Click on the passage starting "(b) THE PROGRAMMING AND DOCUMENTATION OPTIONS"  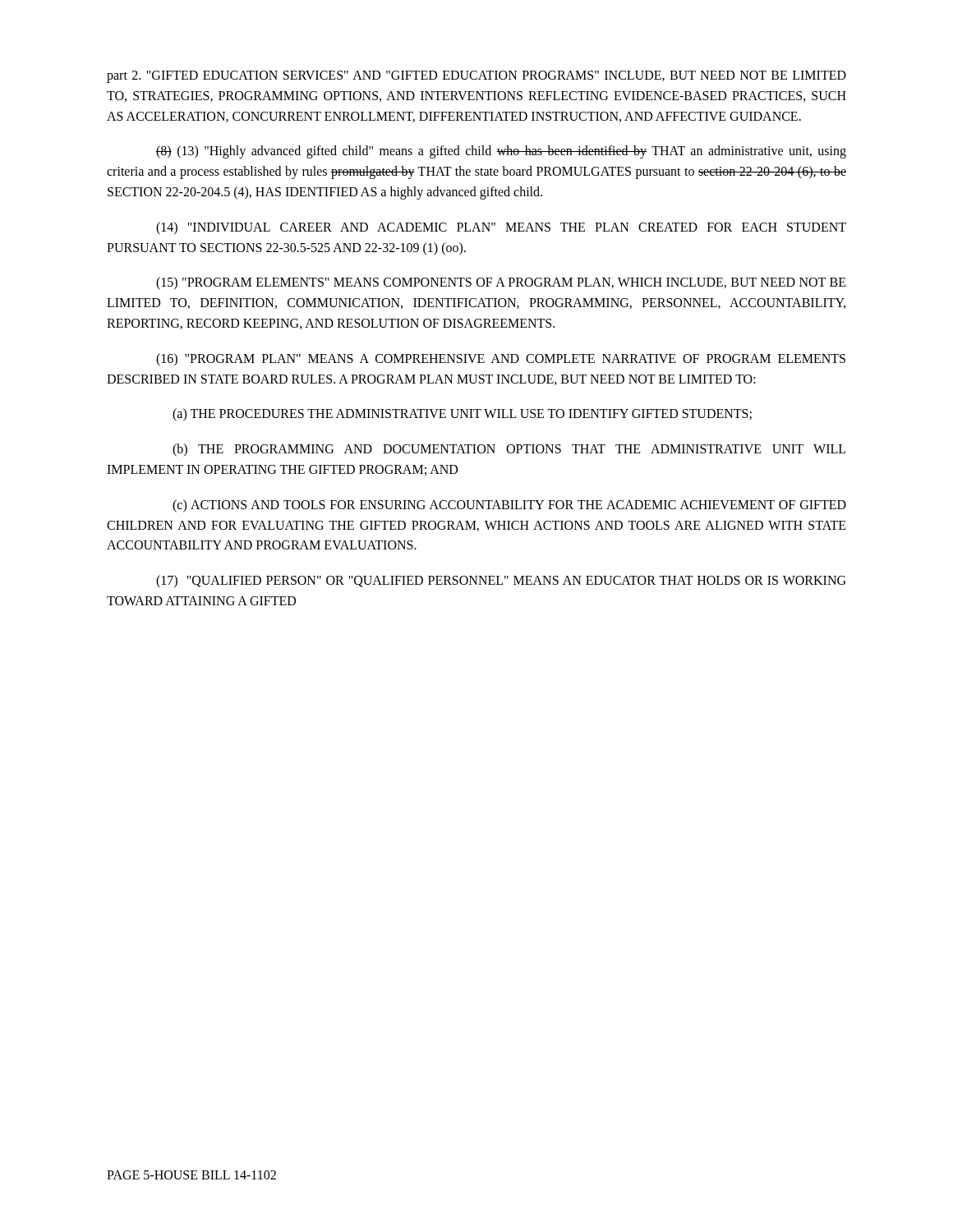pyautogui.click(x=476, y=459)
